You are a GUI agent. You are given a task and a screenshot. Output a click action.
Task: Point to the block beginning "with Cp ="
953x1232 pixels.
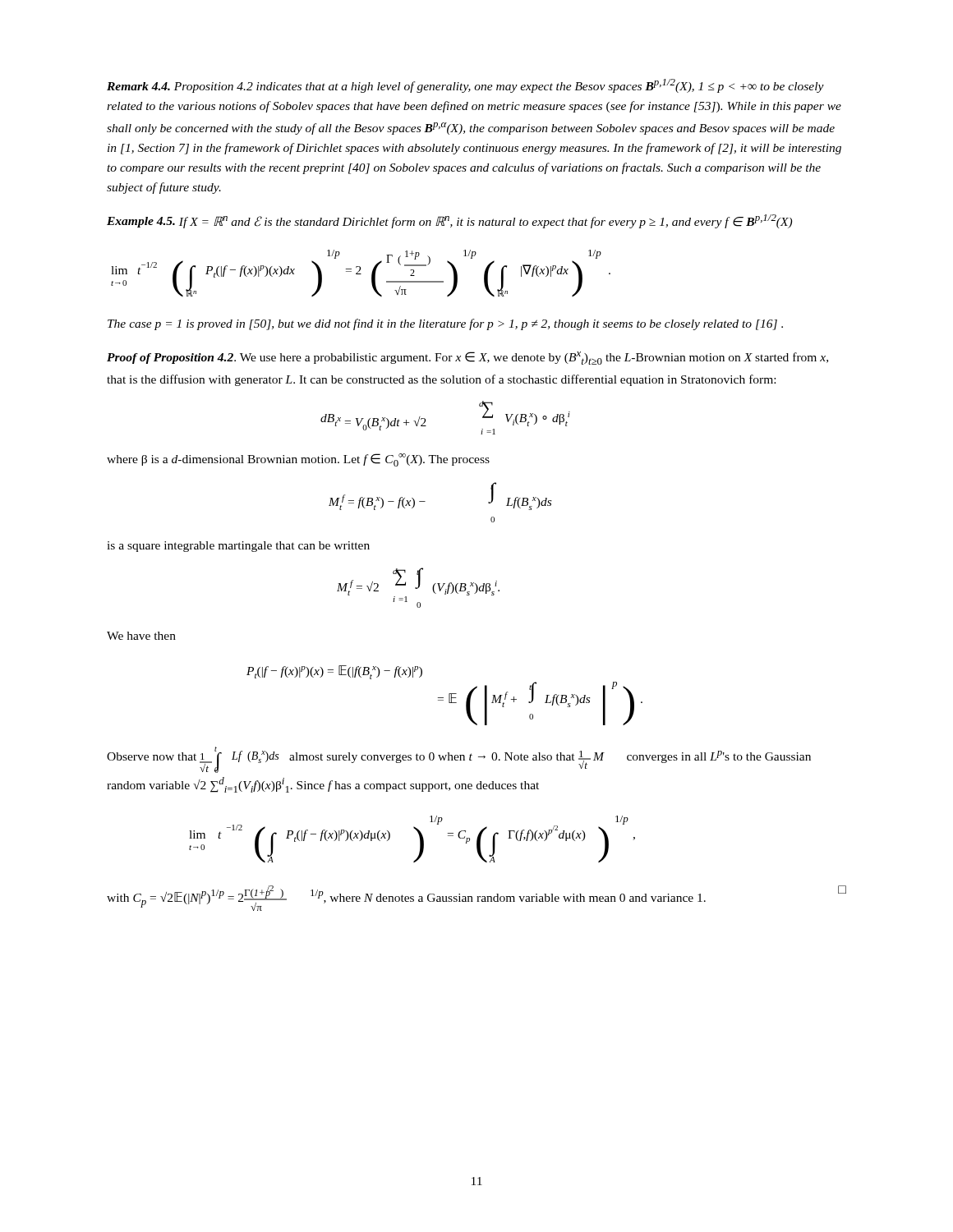476,899
